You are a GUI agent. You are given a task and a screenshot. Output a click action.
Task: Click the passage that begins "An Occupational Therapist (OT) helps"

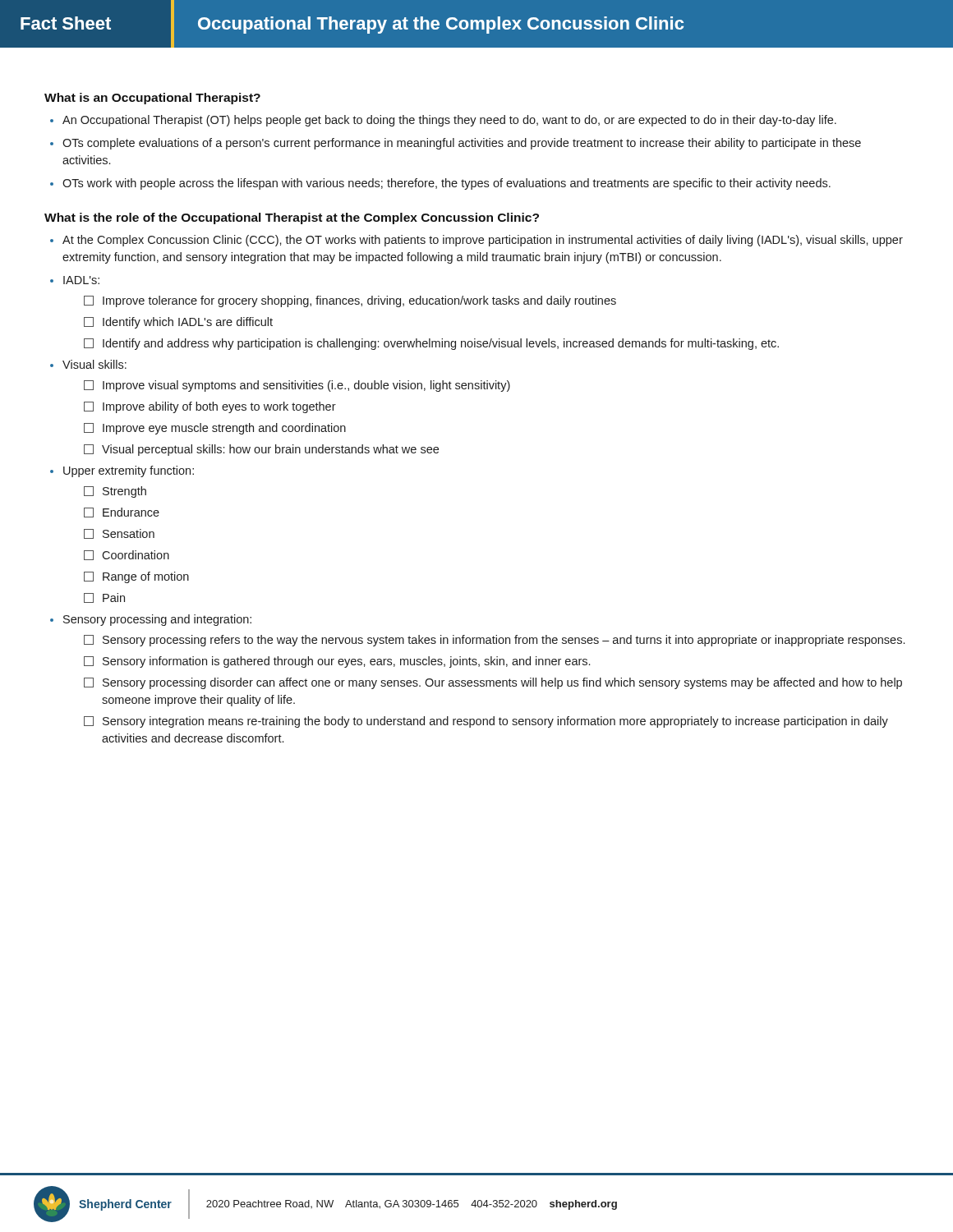(x=476, y=120)
